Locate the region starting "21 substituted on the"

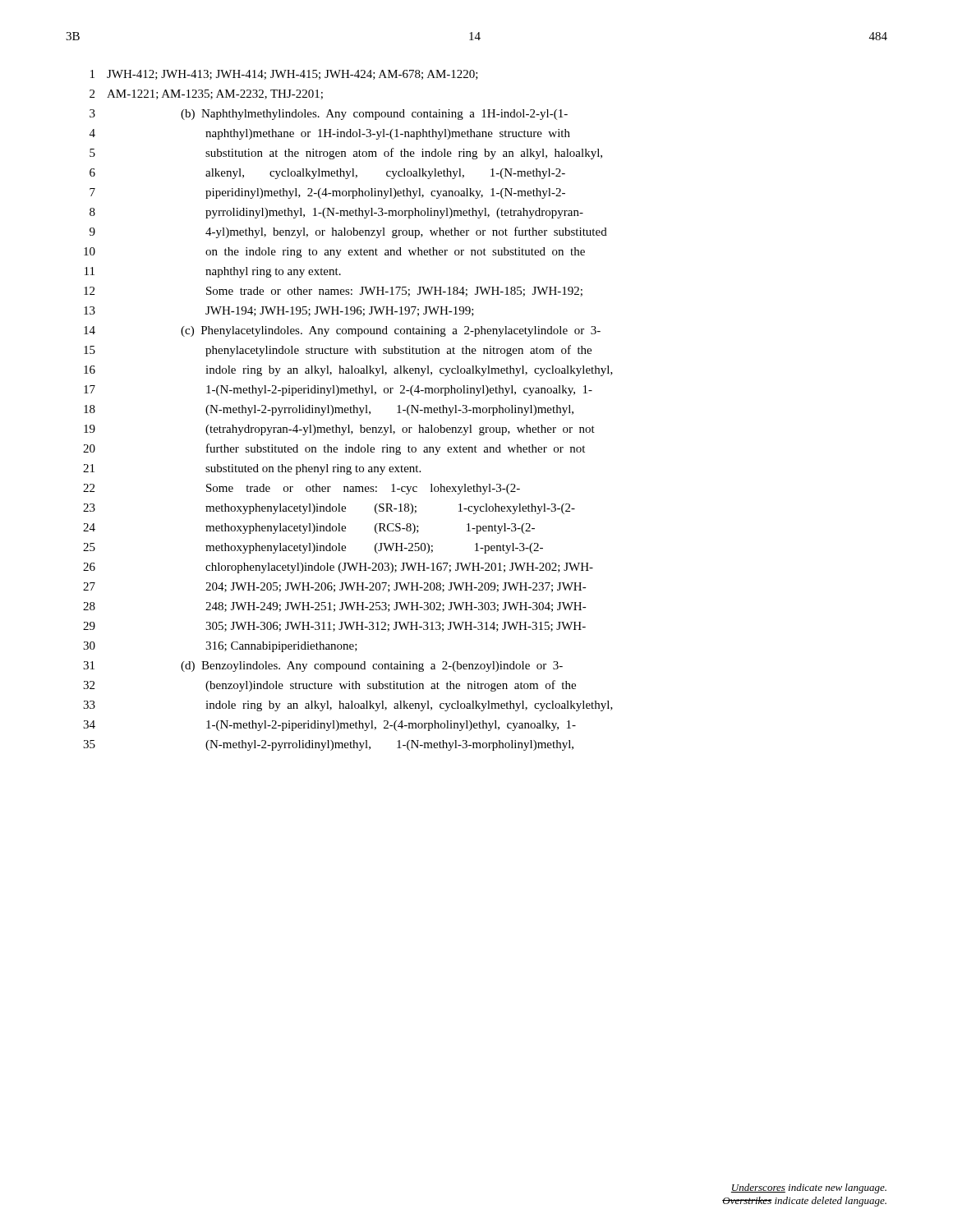pos(252,469)
